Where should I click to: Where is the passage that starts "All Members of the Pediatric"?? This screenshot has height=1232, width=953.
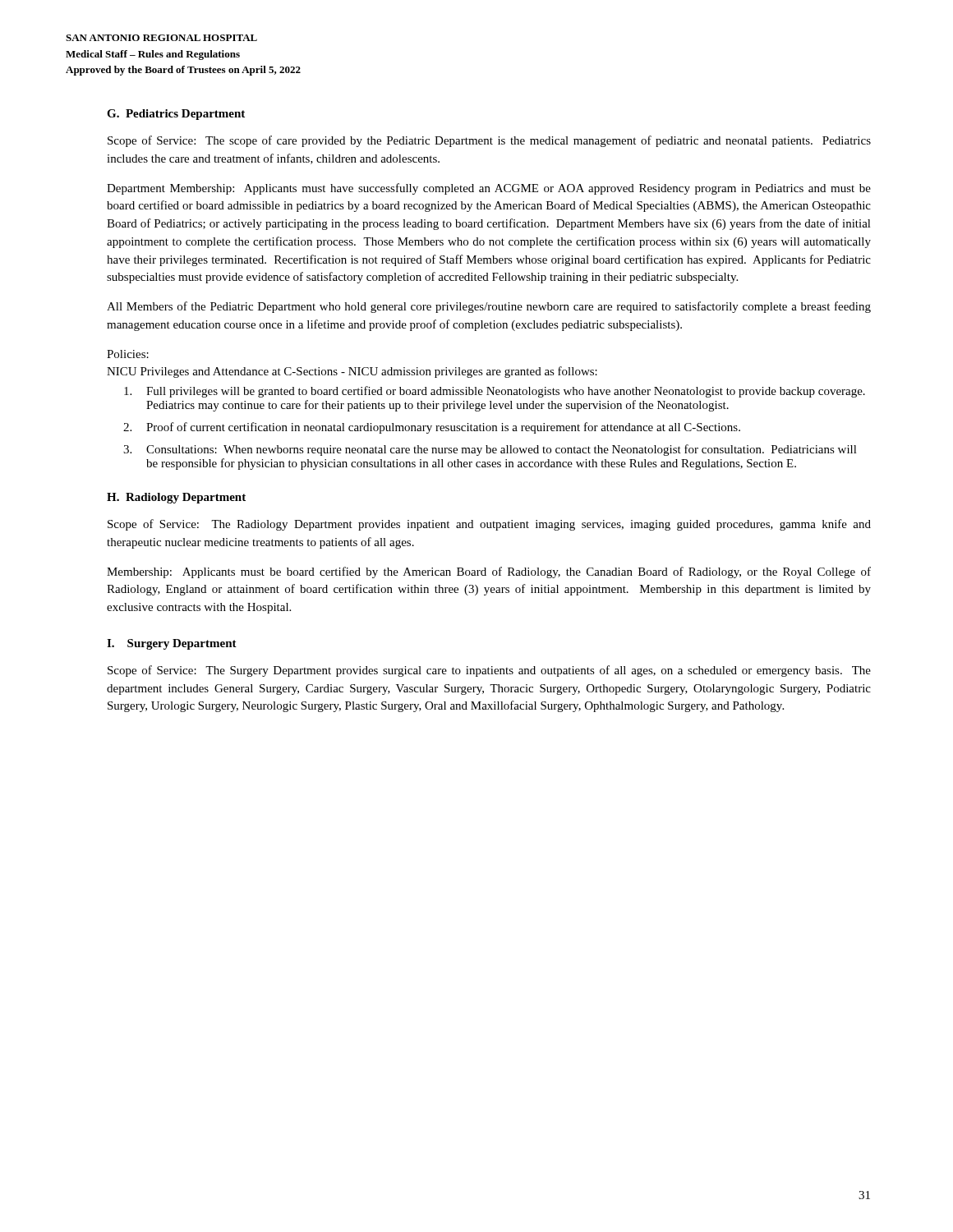(x=489, y=315)
